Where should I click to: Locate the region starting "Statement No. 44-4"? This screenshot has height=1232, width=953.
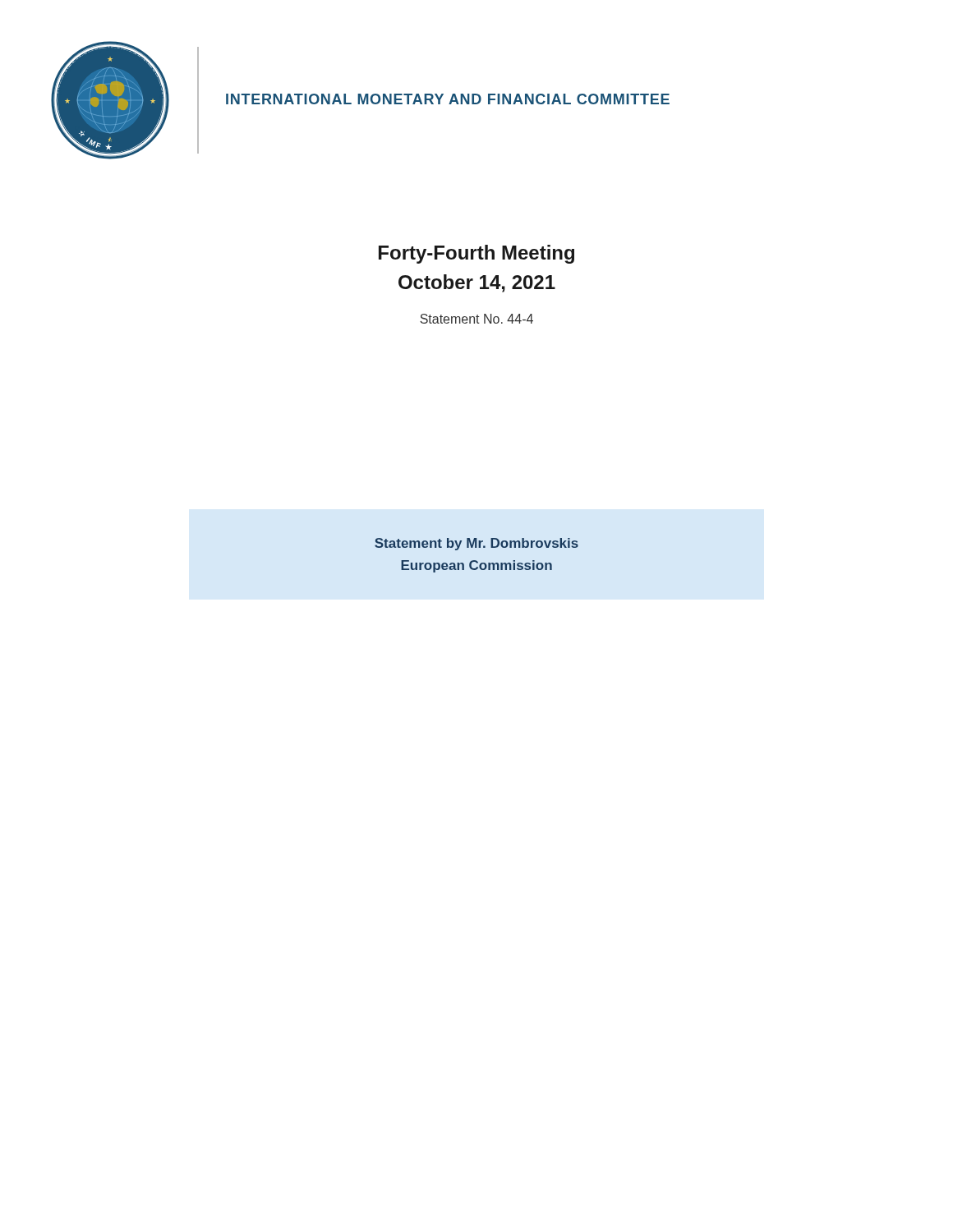coord(476,319)
